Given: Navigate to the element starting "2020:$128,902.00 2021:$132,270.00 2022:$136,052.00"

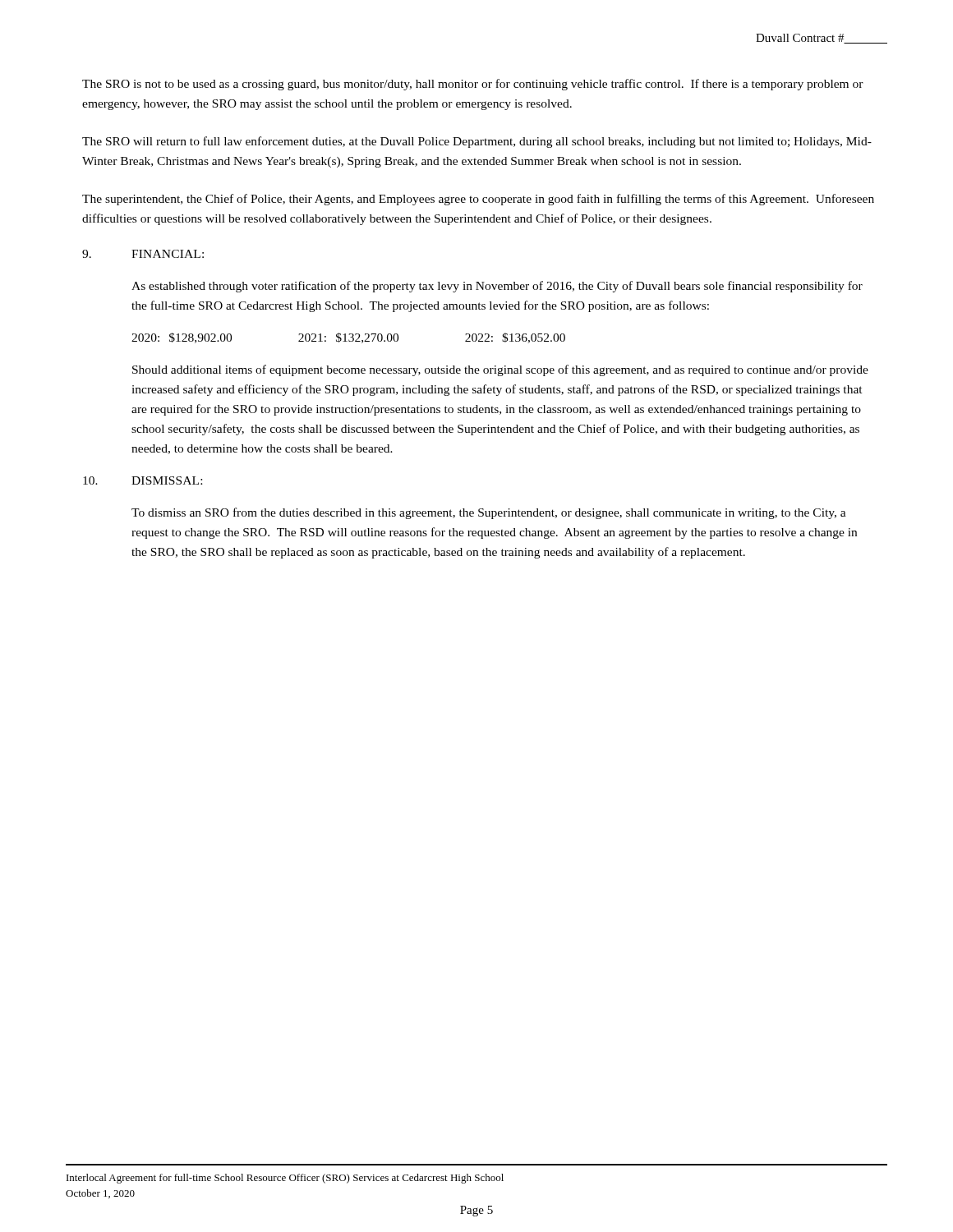Looking at the screenshot, I should (x=349, y=338).
